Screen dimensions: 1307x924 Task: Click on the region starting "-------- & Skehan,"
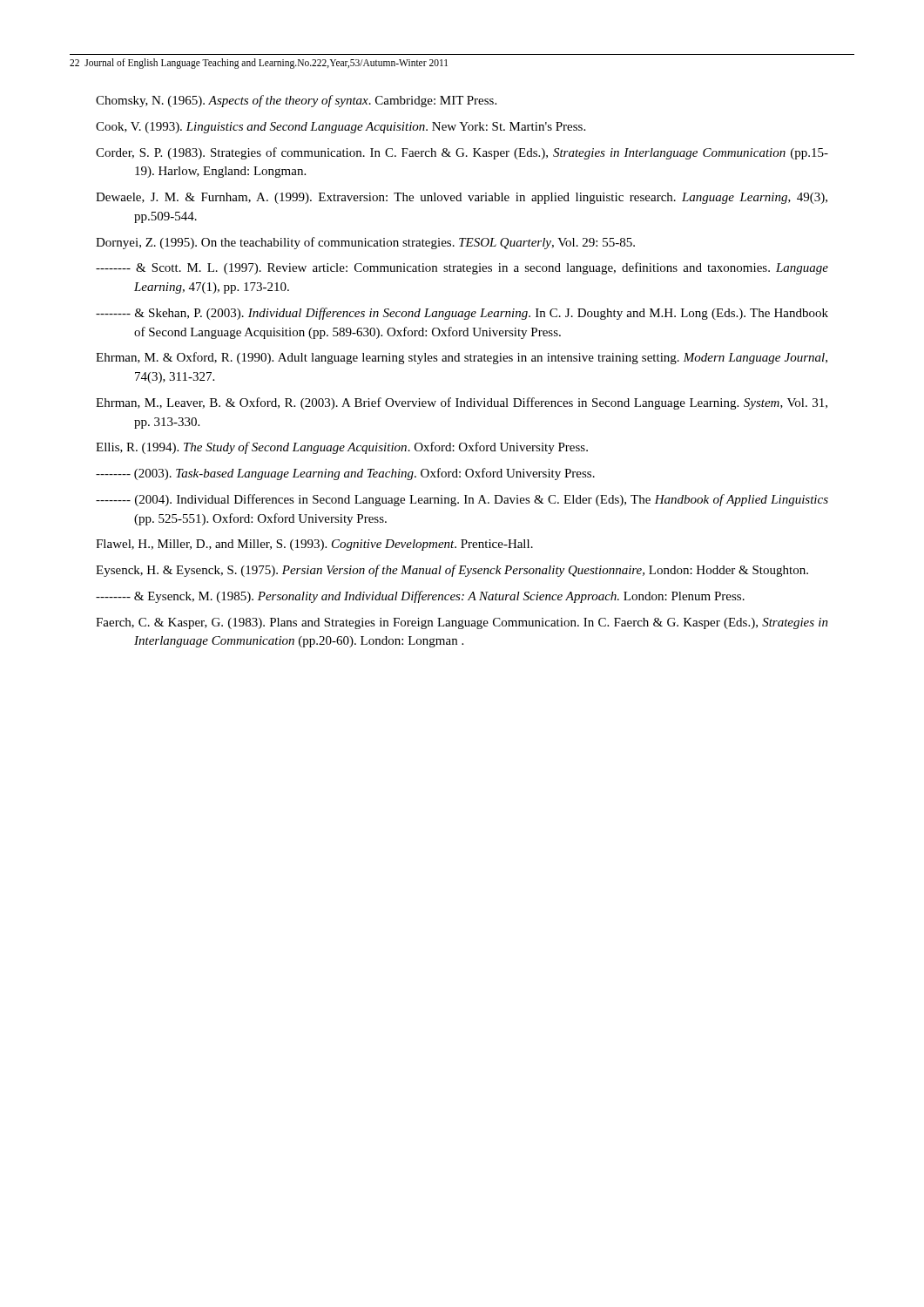(462, 322)
